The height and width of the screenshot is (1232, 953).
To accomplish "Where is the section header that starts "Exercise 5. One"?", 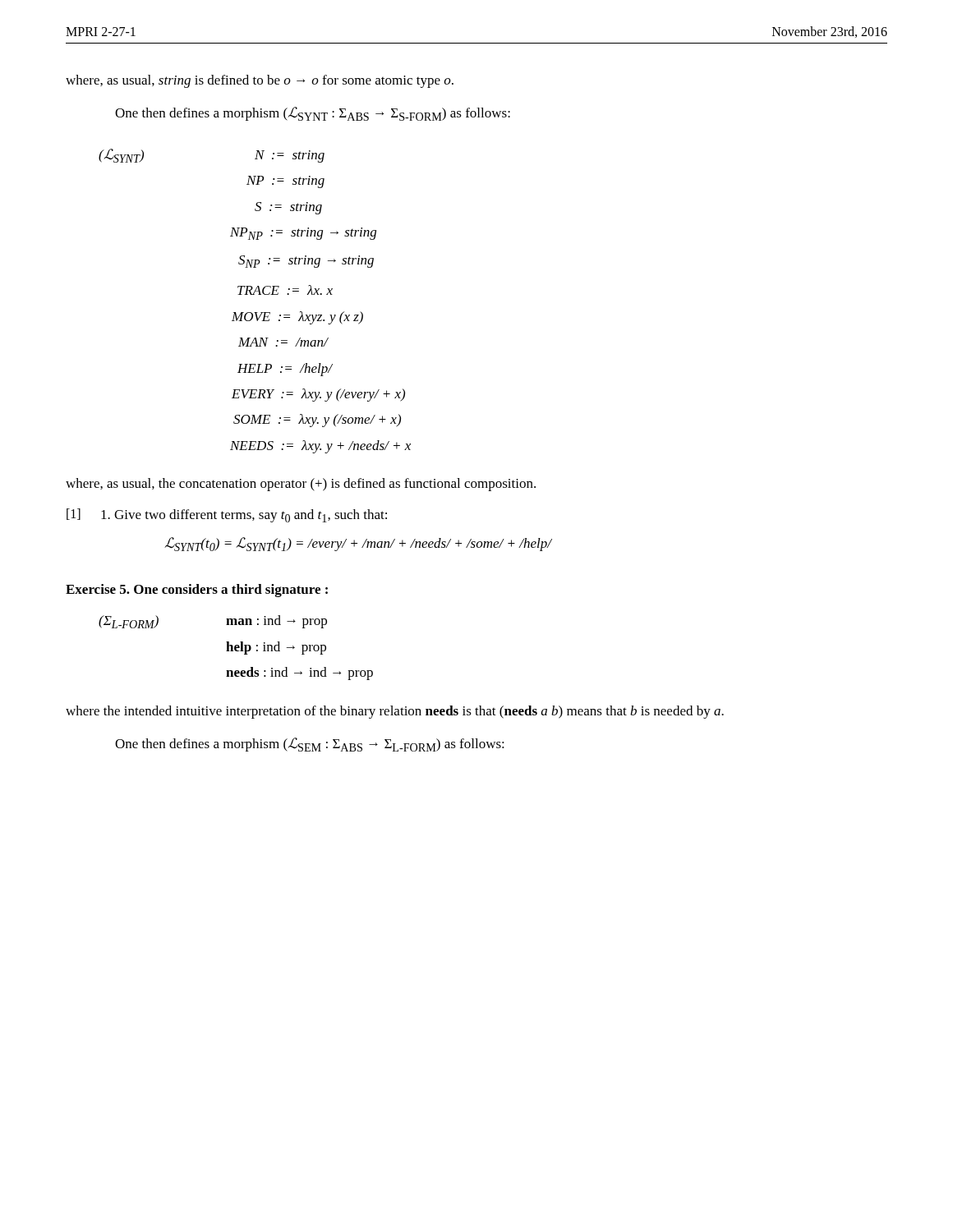I will pos(197,590).
